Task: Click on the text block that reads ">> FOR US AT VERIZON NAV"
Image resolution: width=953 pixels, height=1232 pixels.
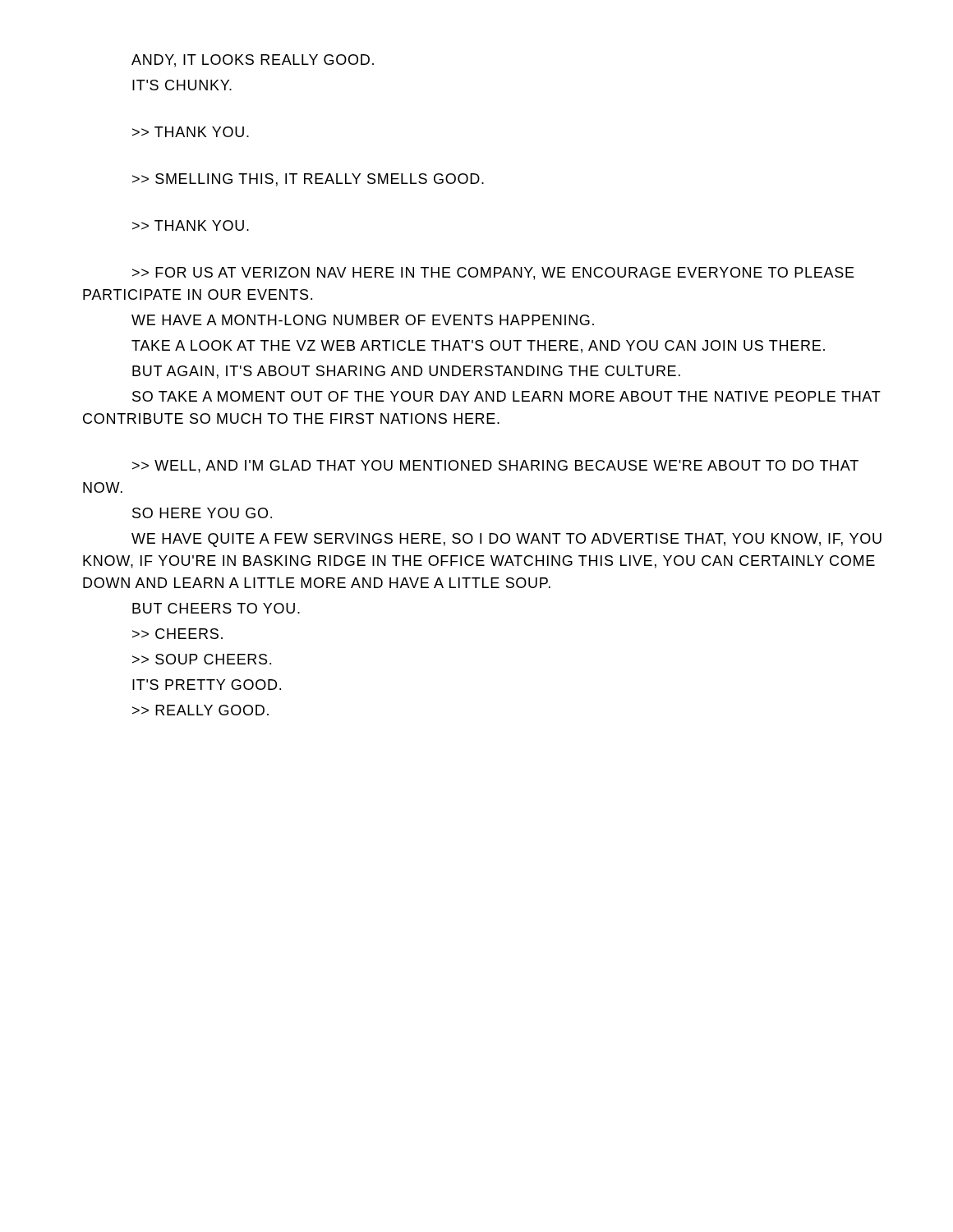Action: click(x=469, y=284)
